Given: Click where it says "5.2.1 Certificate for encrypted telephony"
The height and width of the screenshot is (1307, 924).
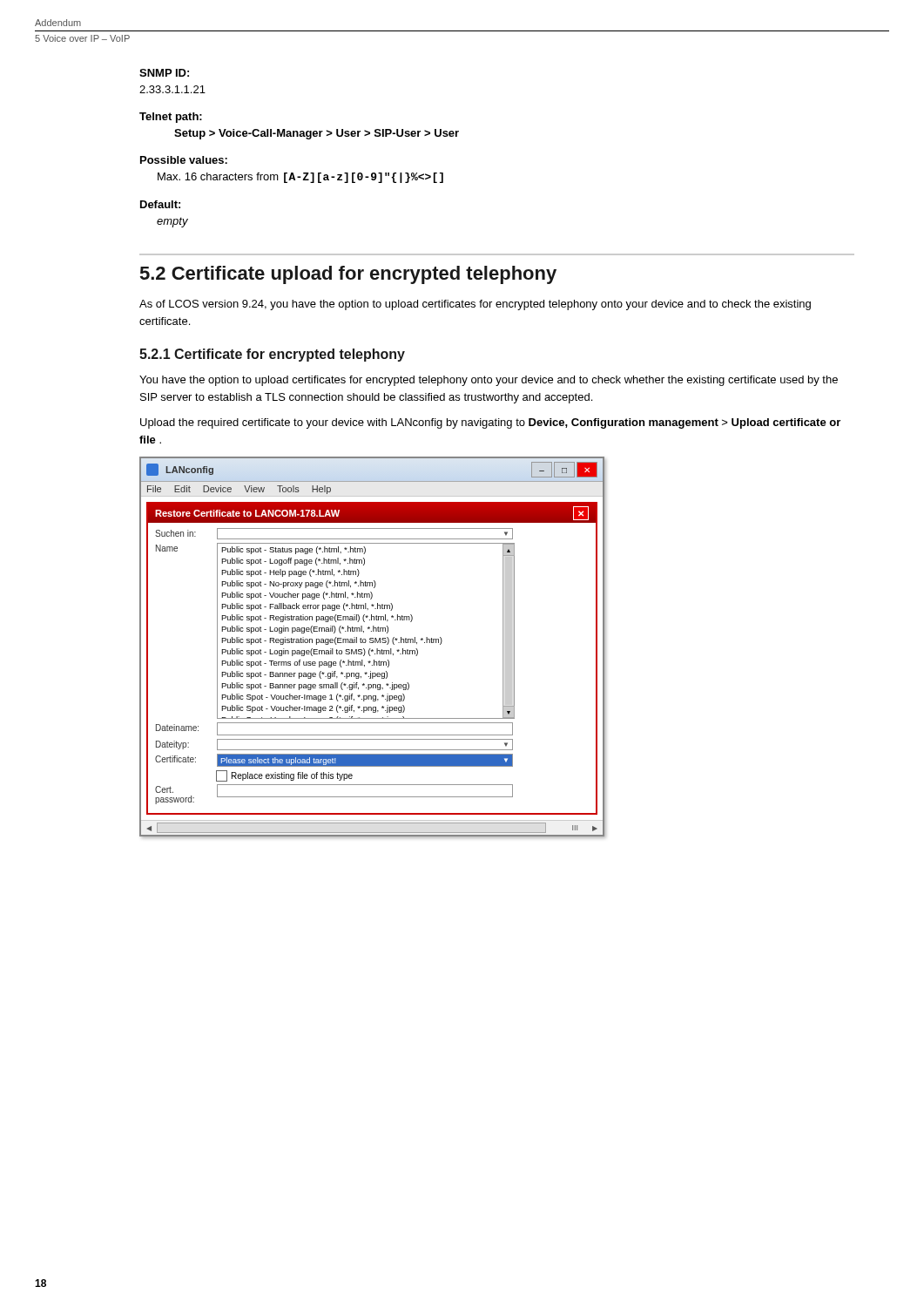Looking at the screenshot, I should [272, 354].
